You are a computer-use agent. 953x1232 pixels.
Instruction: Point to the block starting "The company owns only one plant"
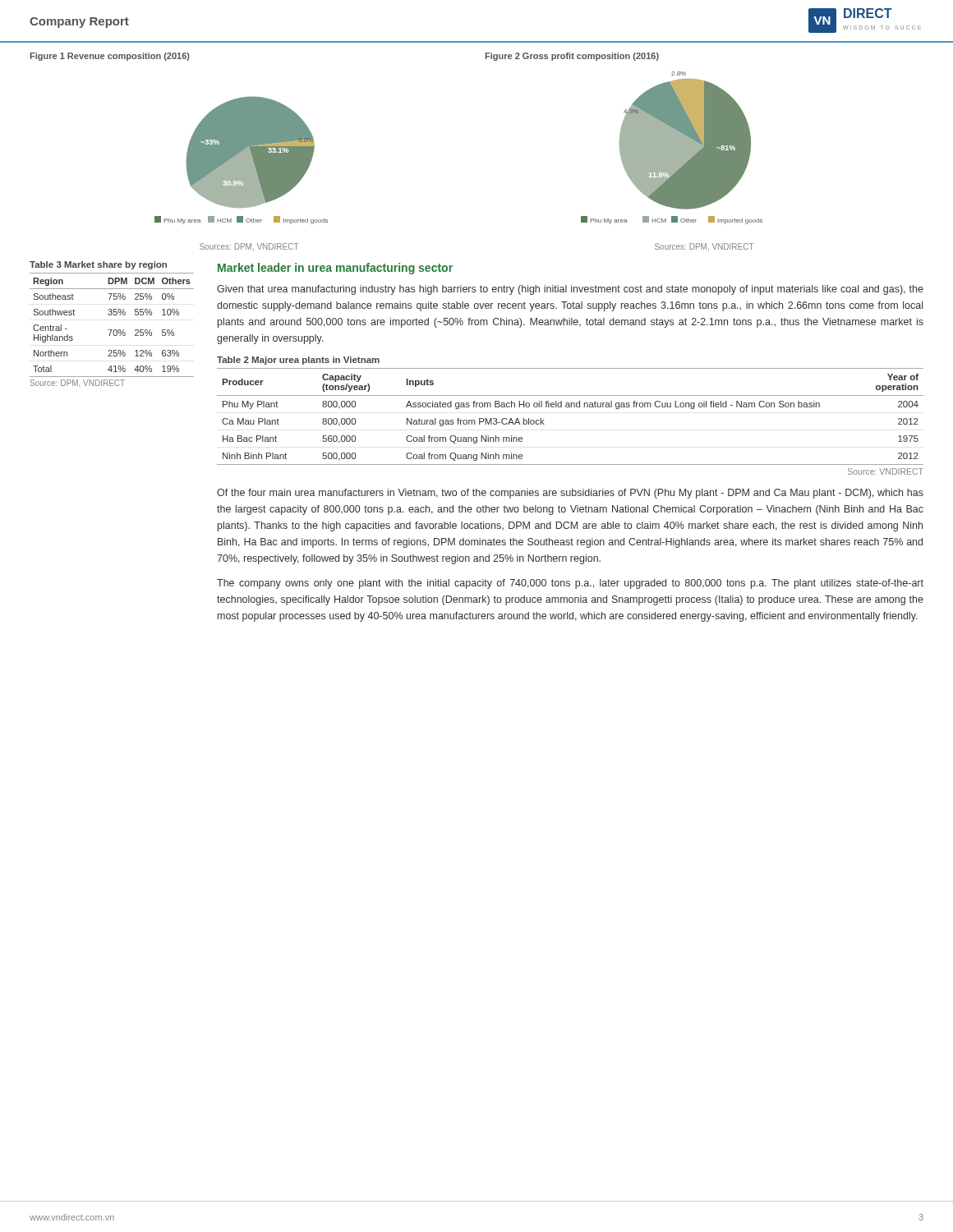point(570,600)
